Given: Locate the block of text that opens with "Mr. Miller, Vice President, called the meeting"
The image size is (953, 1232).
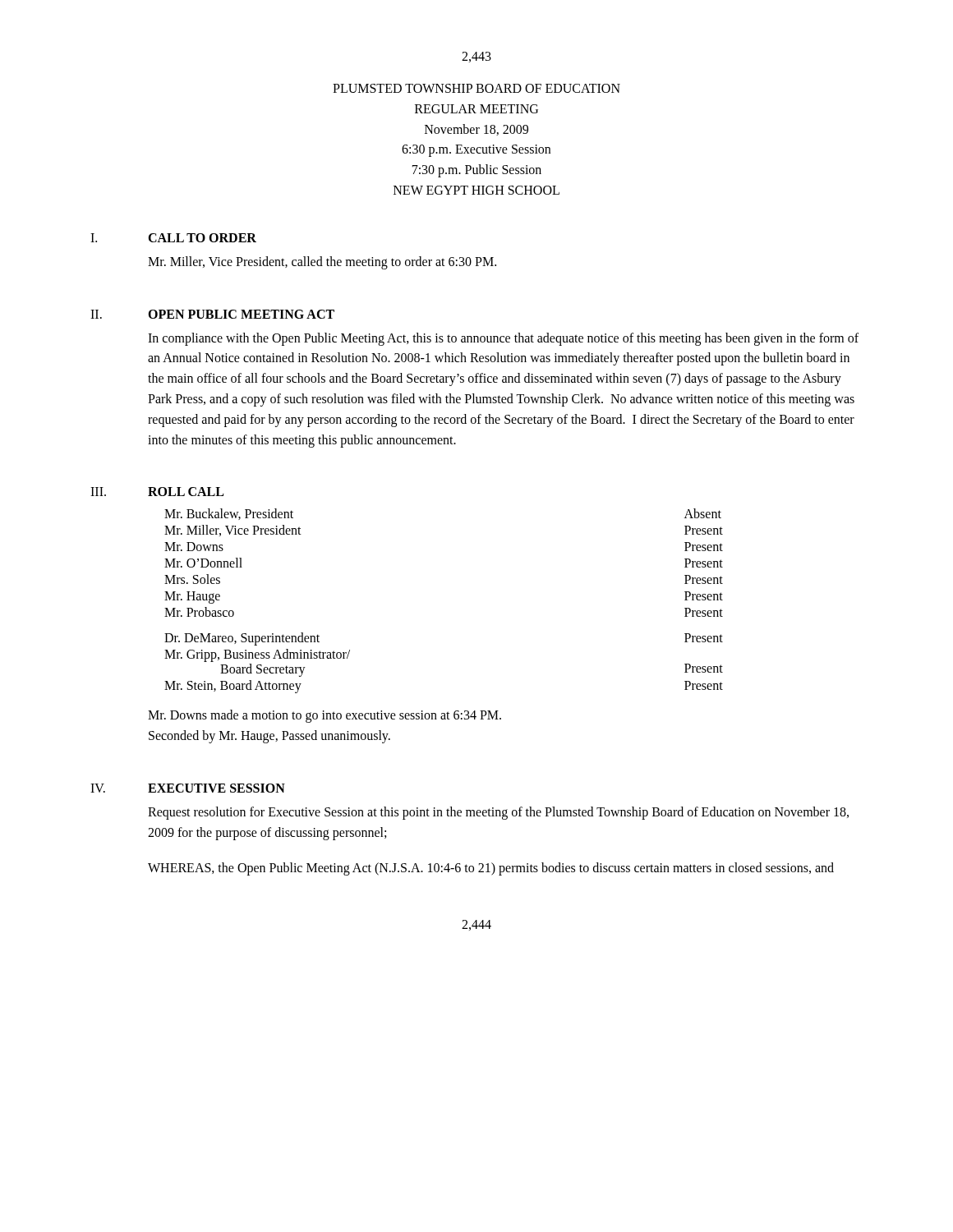Looking at the screenshot, I should point(323,261).
